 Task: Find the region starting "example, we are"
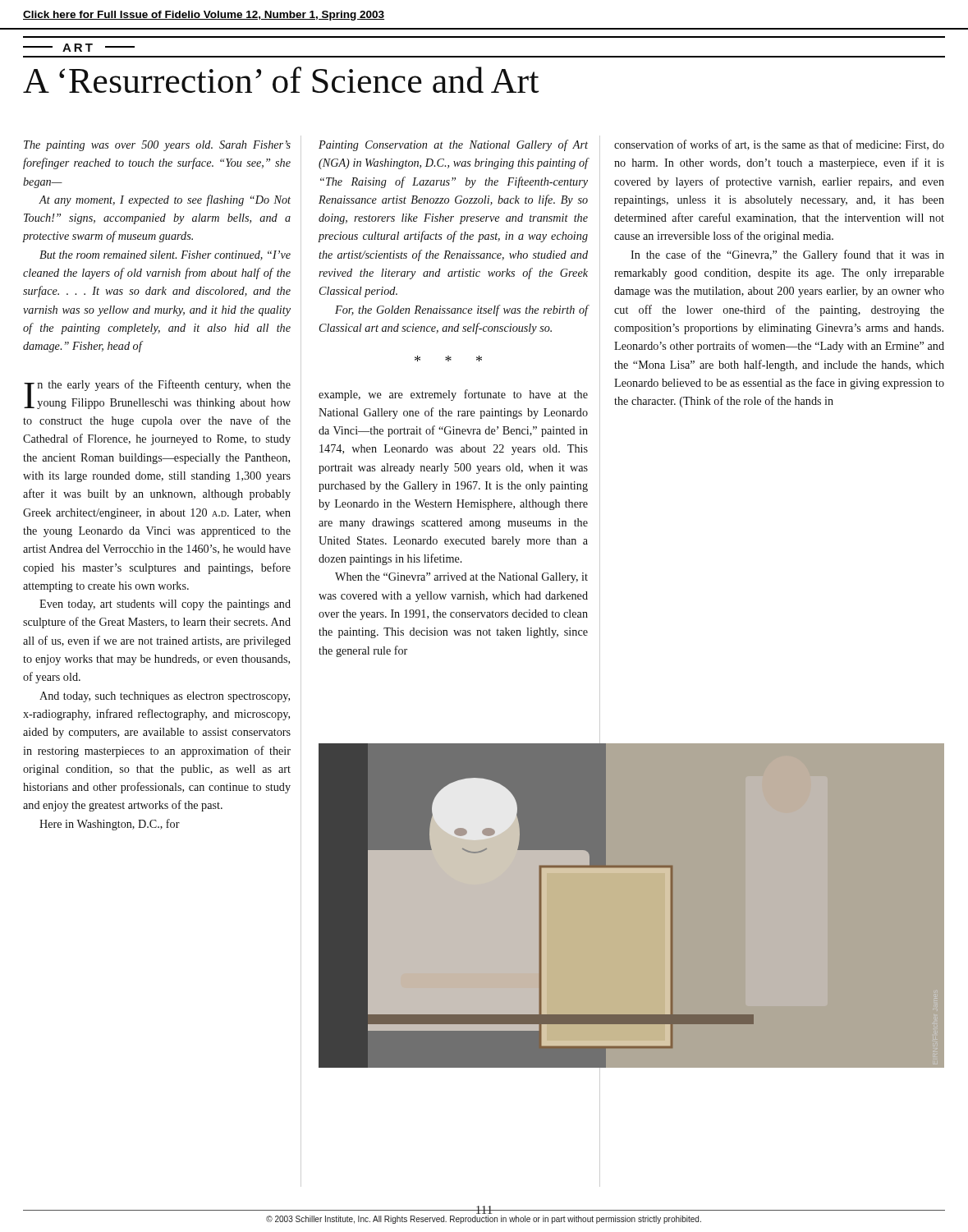click(453, 522)
